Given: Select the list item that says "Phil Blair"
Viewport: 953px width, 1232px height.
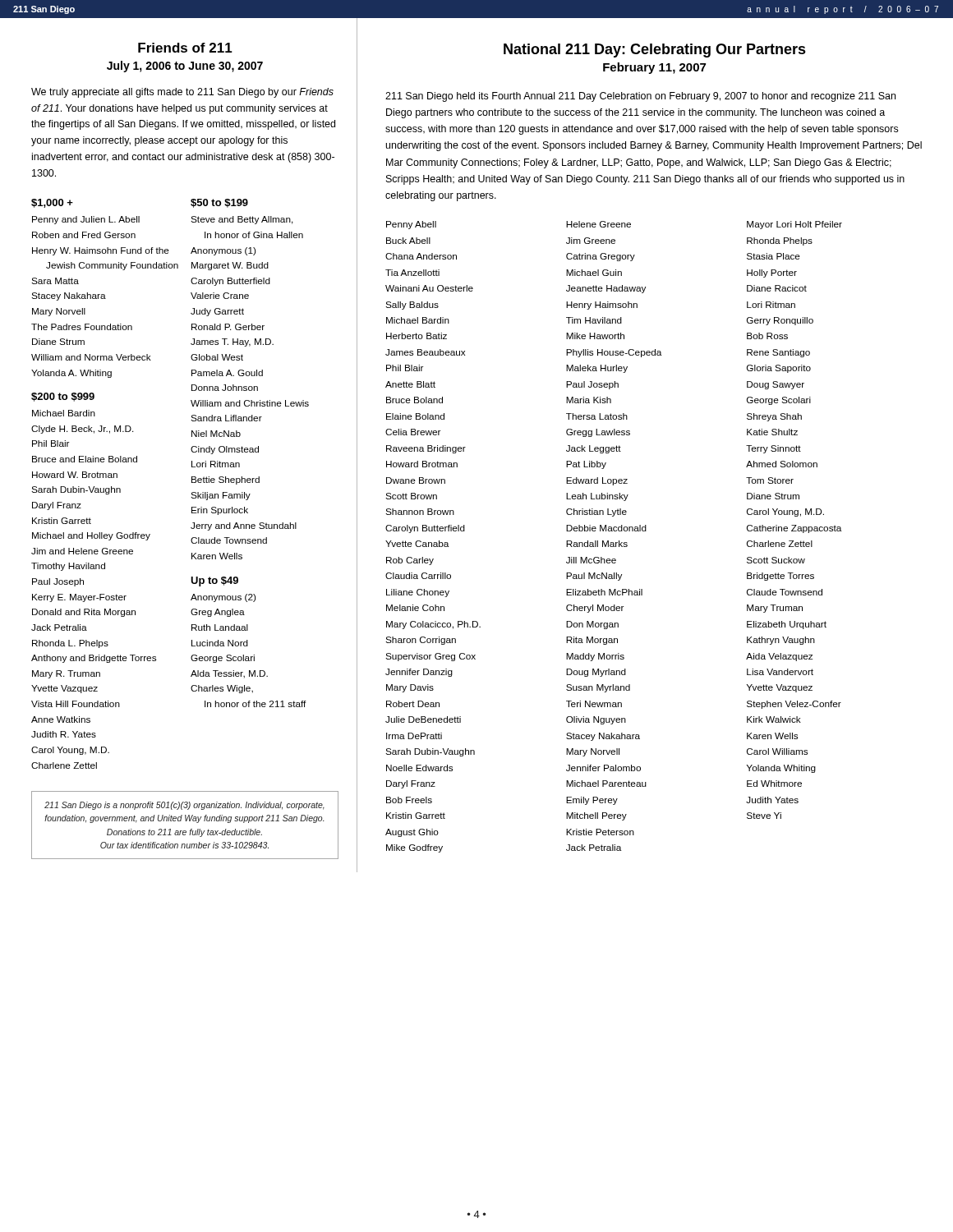Looking at the screenshot, I should [x=50, y=444].
